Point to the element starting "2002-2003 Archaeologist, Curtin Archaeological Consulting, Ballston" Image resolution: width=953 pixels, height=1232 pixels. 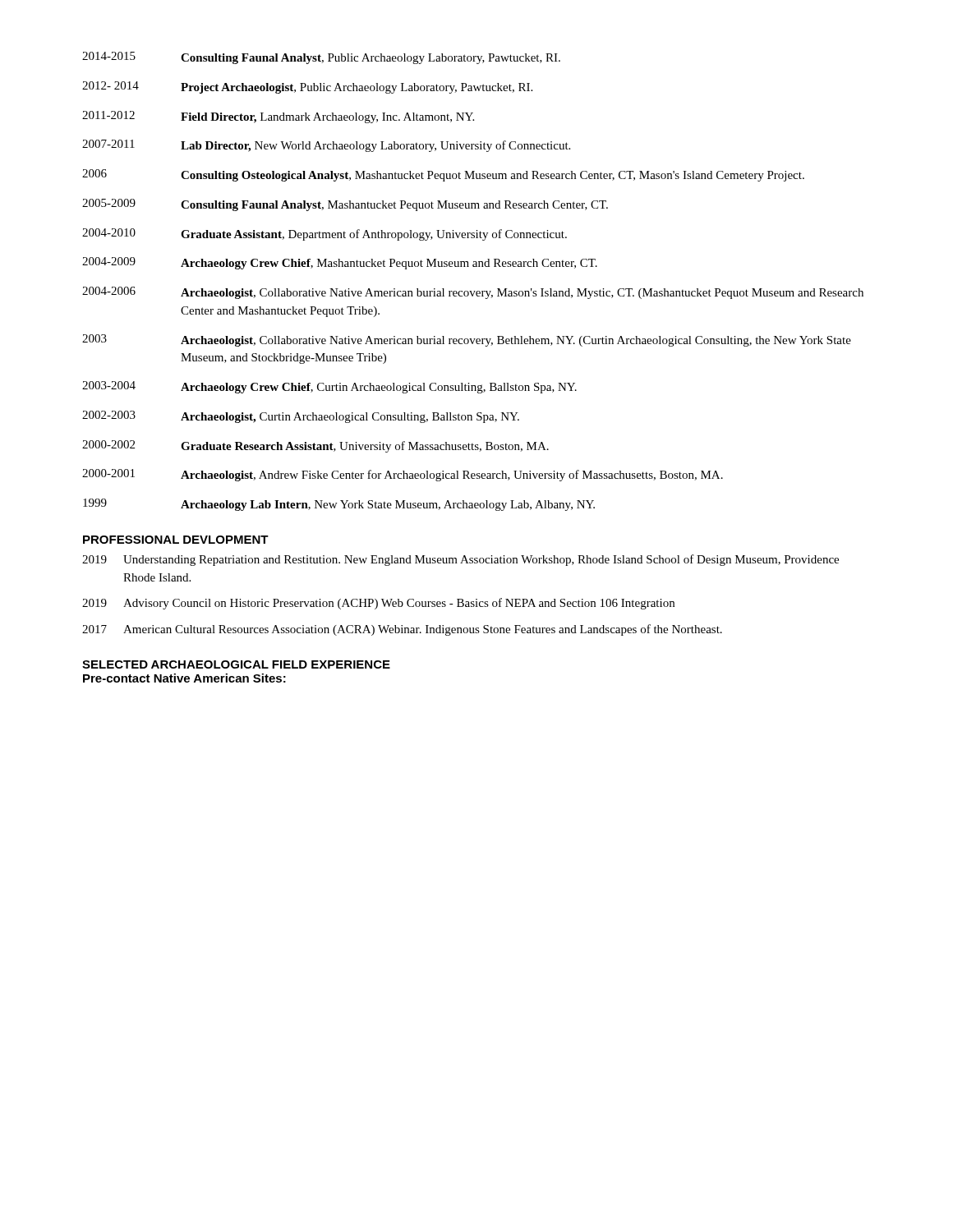coord(476,417)
